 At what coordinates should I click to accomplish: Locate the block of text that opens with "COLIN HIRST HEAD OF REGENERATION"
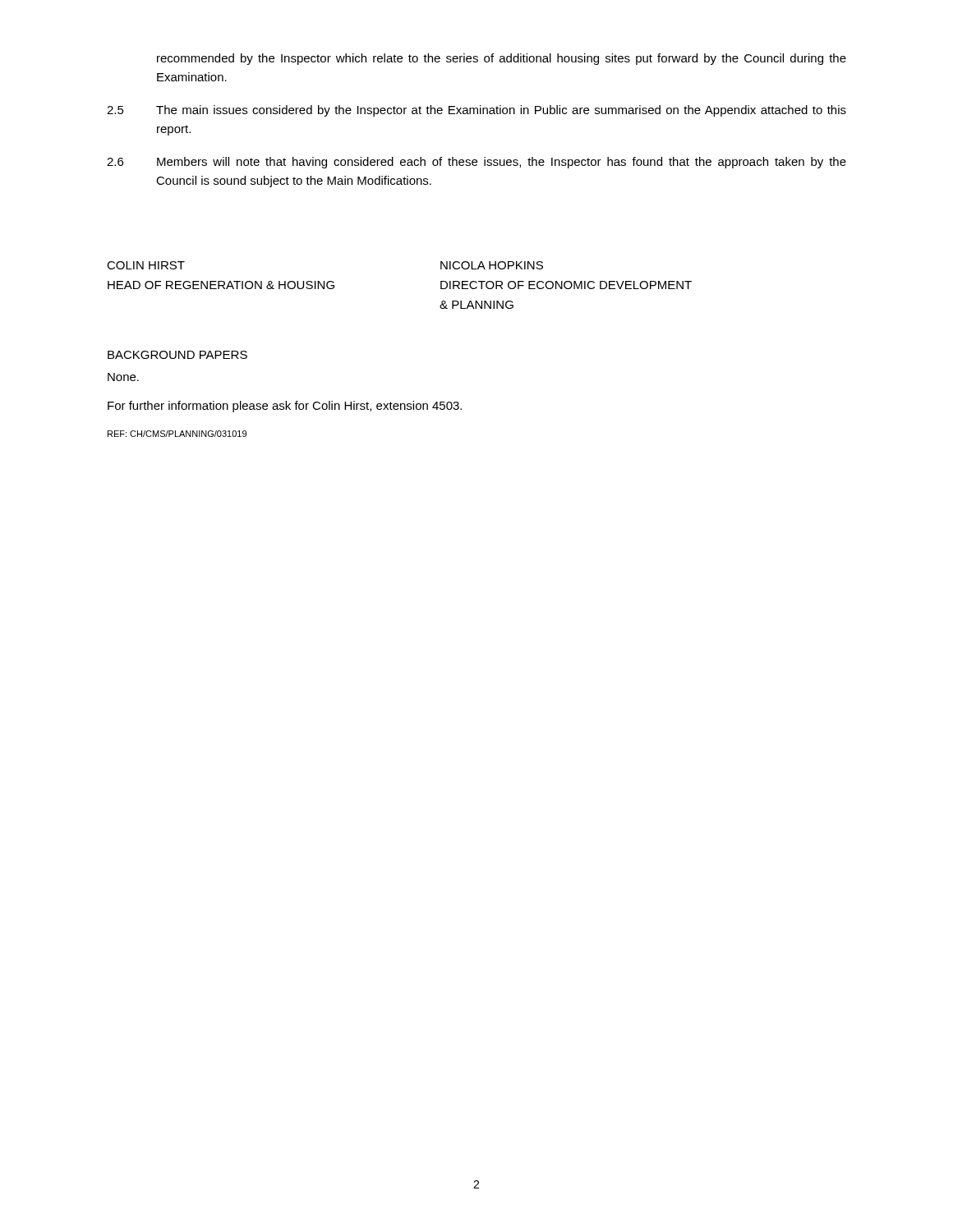click(x=273, y=275)
